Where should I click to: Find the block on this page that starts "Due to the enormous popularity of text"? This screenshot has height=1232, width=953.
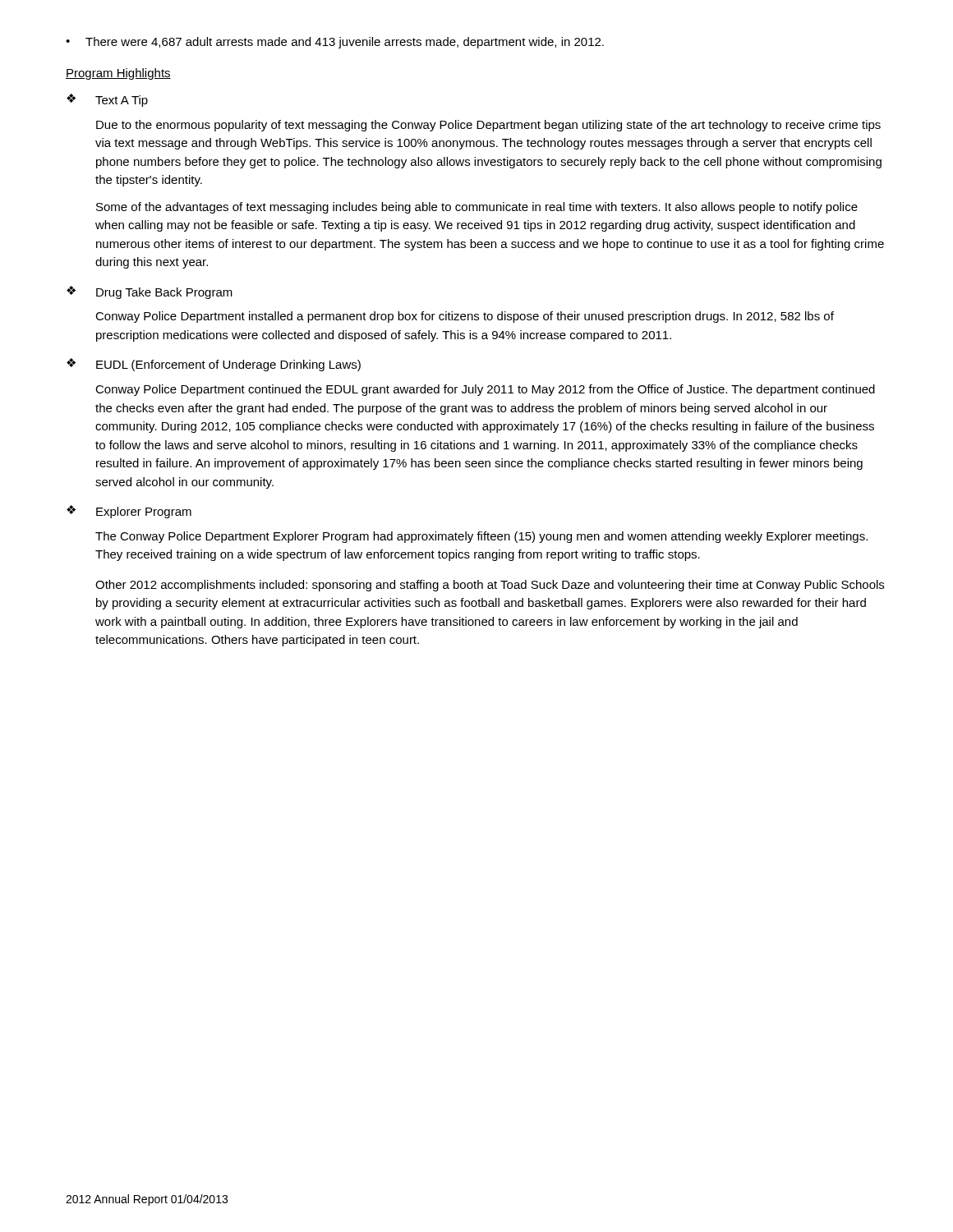pos(489,152)
